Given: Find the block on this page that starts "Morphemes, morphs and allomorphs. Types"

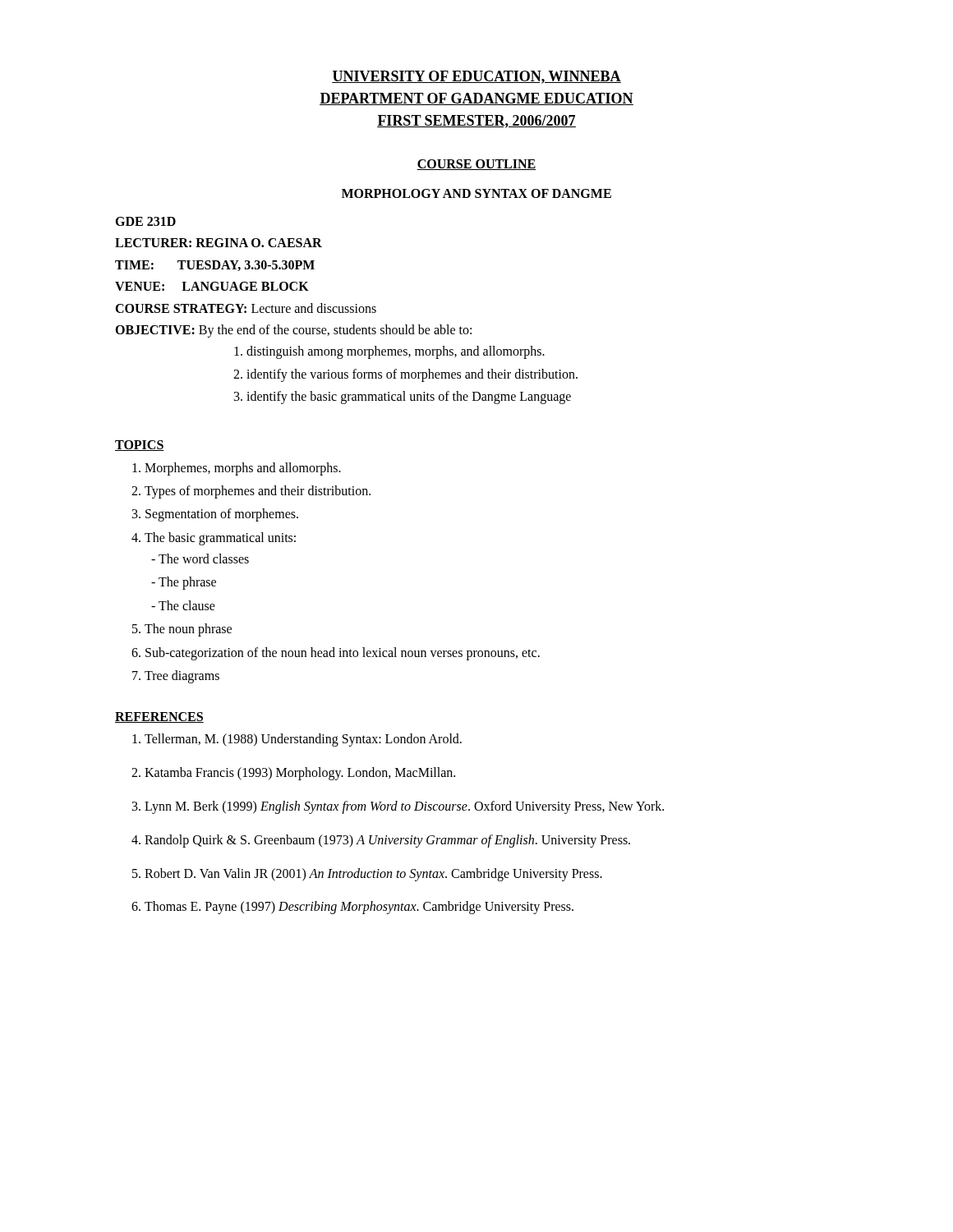Looking at the screenshot, I should click(237, 469).
